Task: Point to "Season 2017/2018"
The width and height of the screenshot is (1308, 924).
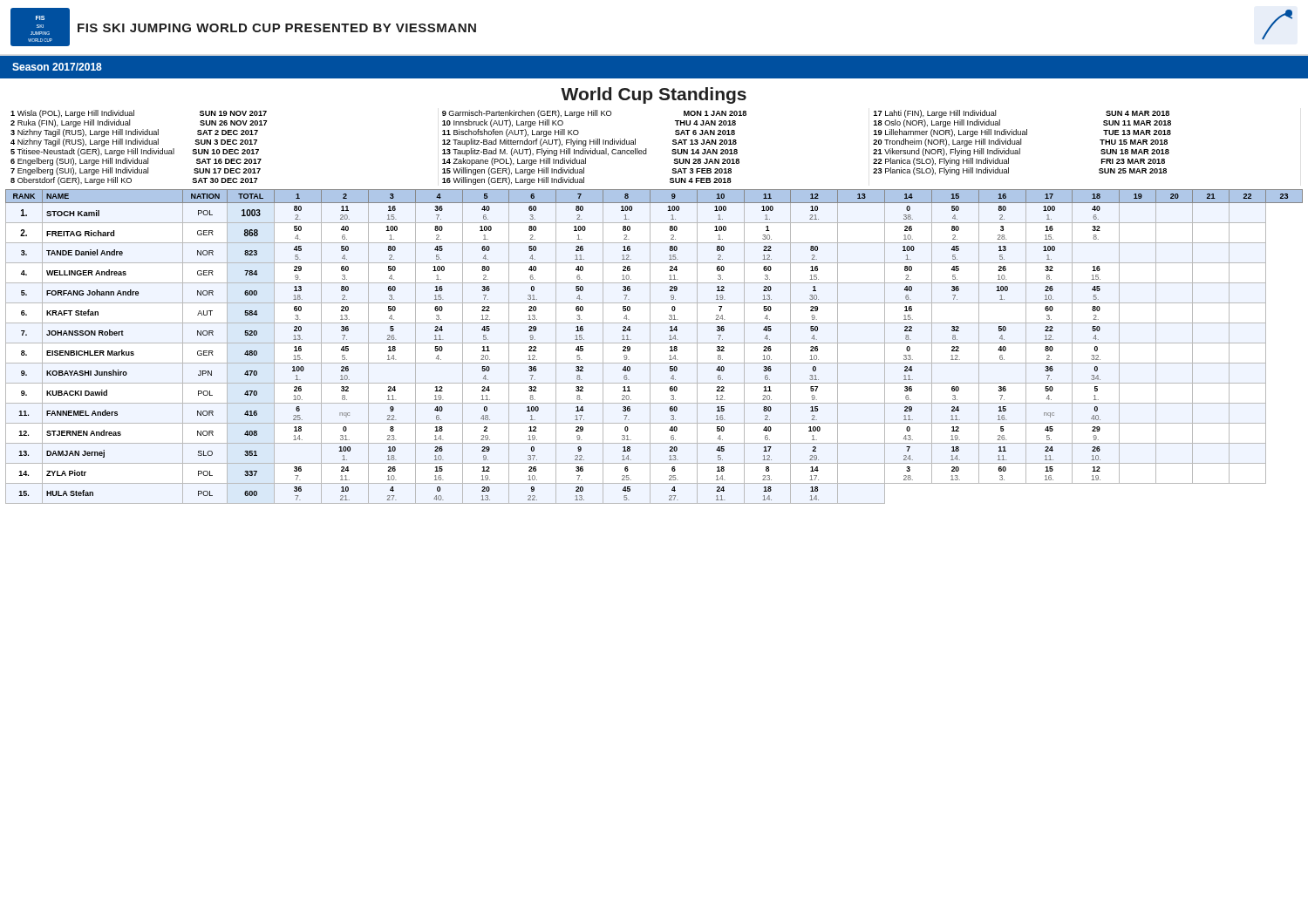Action: (x=57, y=67)
